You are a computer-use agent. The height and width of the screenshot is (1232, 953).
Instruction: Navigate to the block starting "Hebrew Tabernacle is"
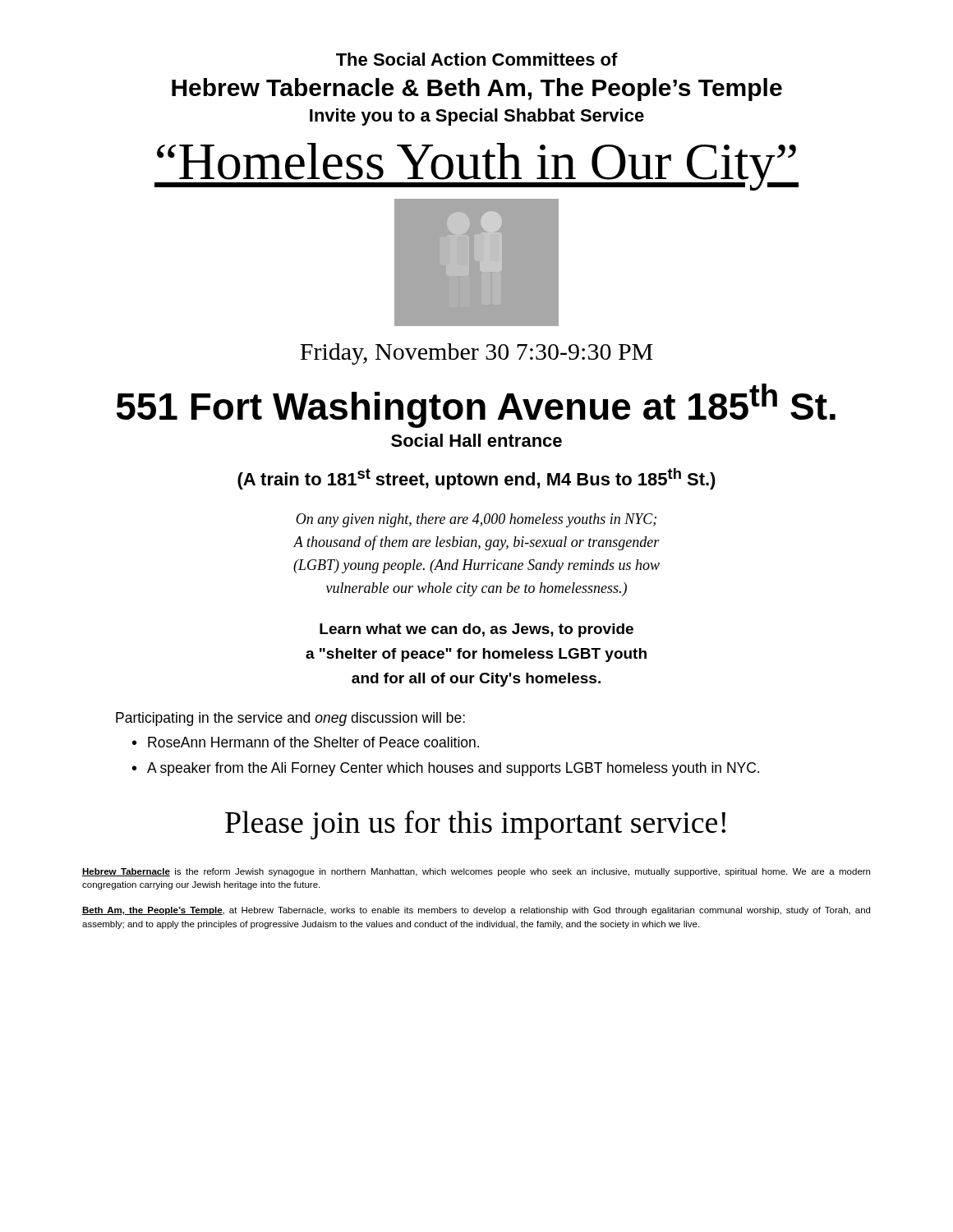(x=476, y=878)
